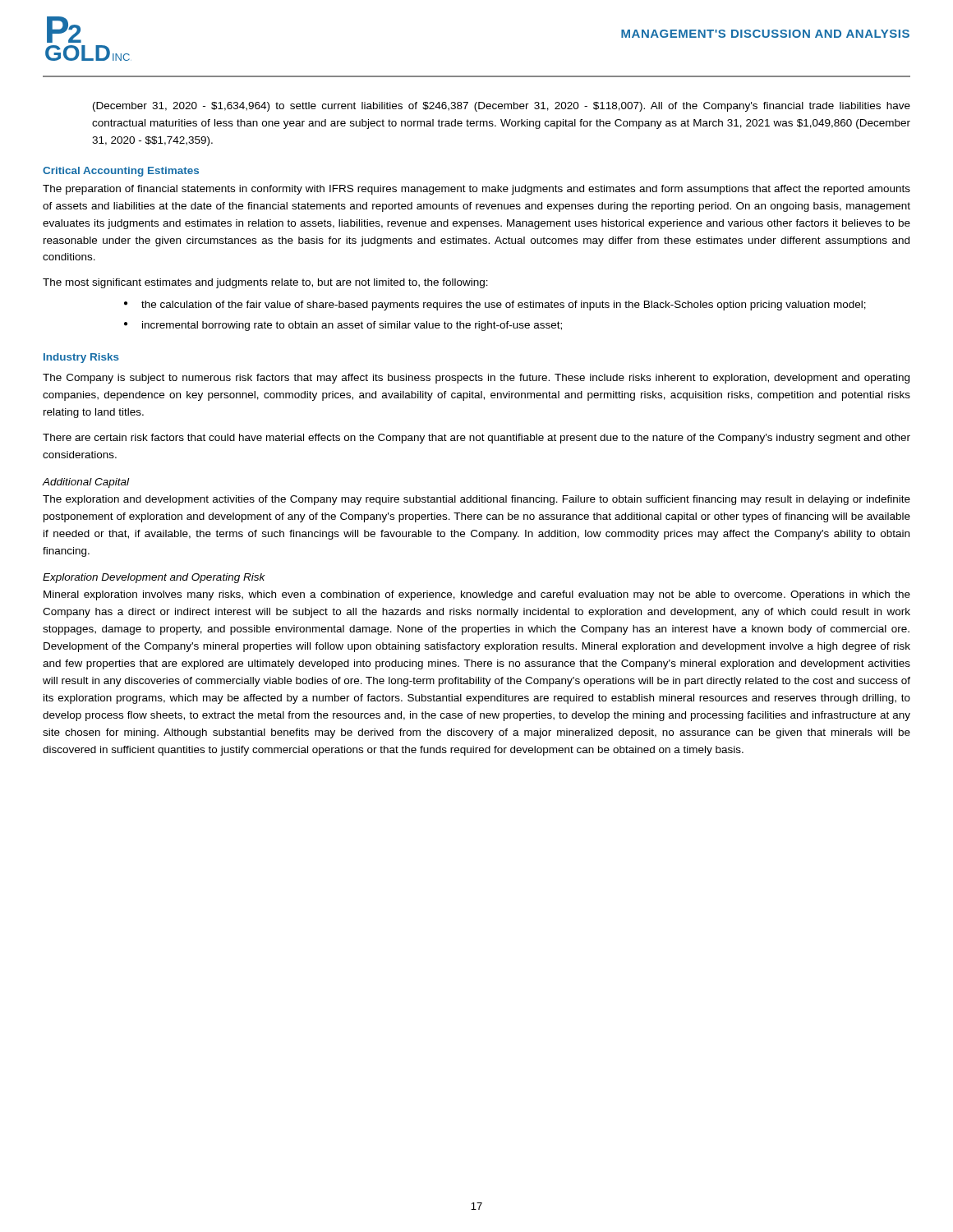This screenshot has width=953, height=1232.
Task: Click on the text starting "Mineral exploration involves many risks, which"
Action: click(x=476, y=672)
